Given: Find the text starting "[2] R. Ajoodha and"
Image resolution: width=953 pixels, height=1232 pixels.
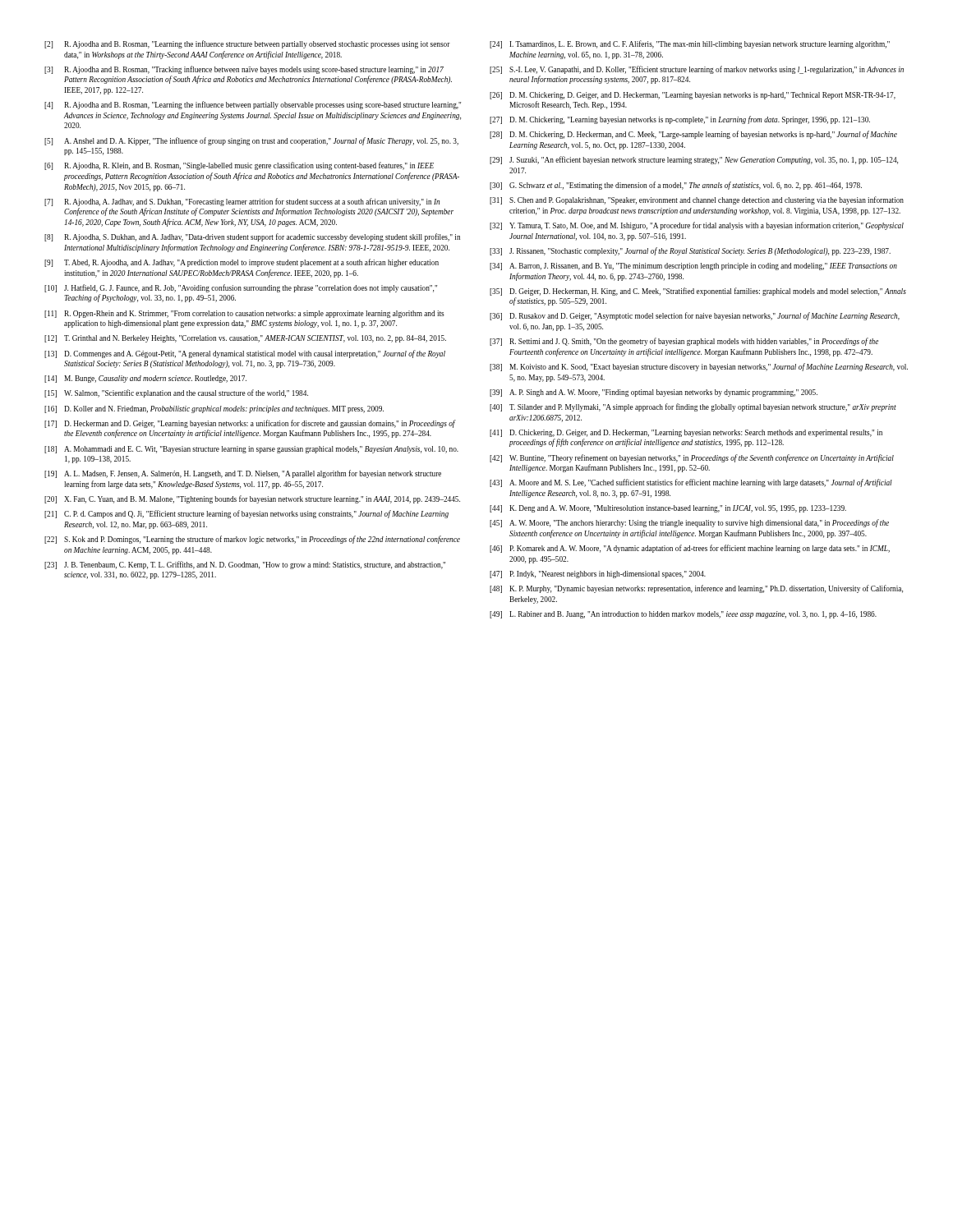Looking at the screenshot, I should tap(254, 50).
